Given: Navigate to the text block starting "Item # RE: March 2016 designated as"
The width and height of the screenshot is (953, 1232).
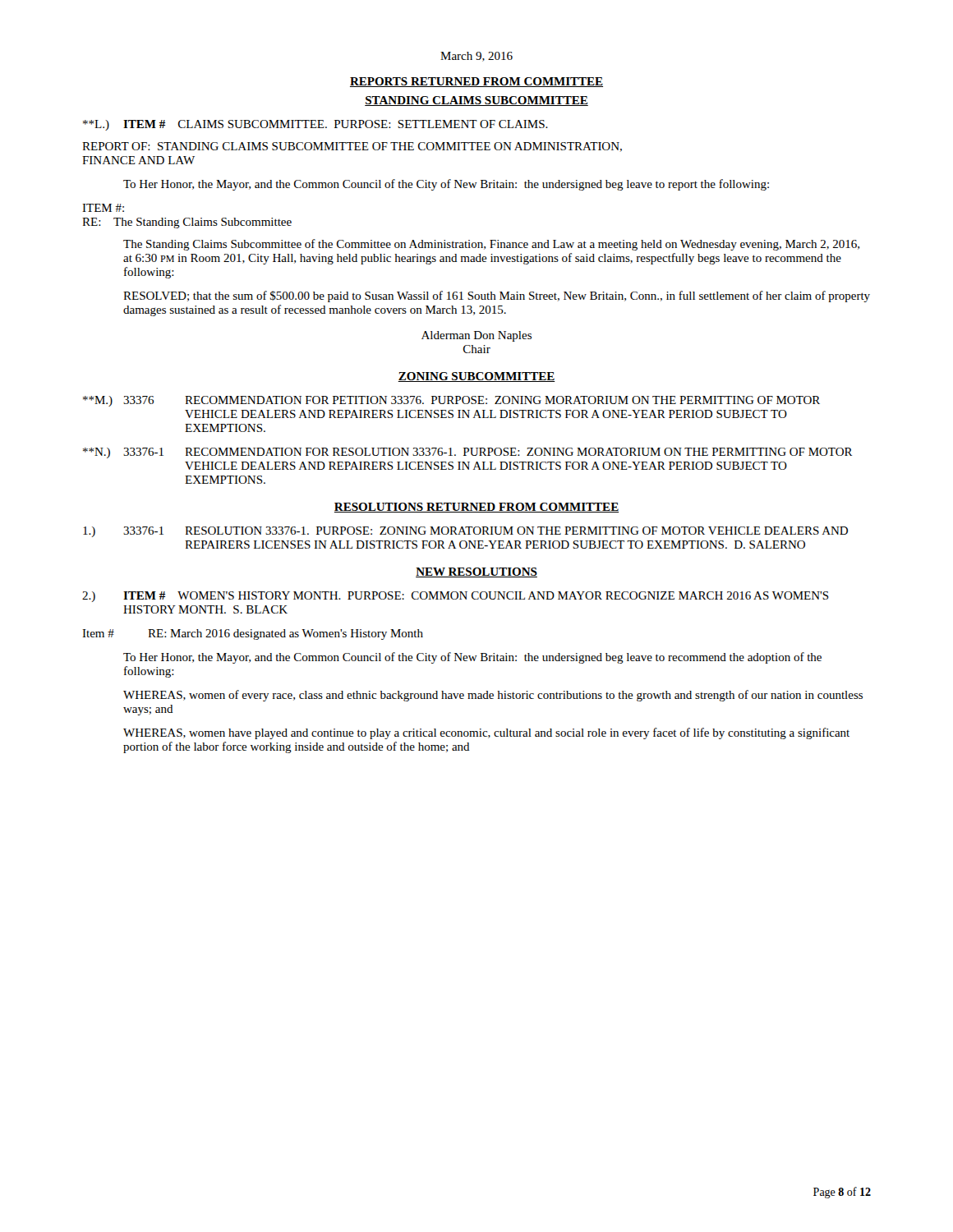Looking at the screenshot, I should 253,634.
